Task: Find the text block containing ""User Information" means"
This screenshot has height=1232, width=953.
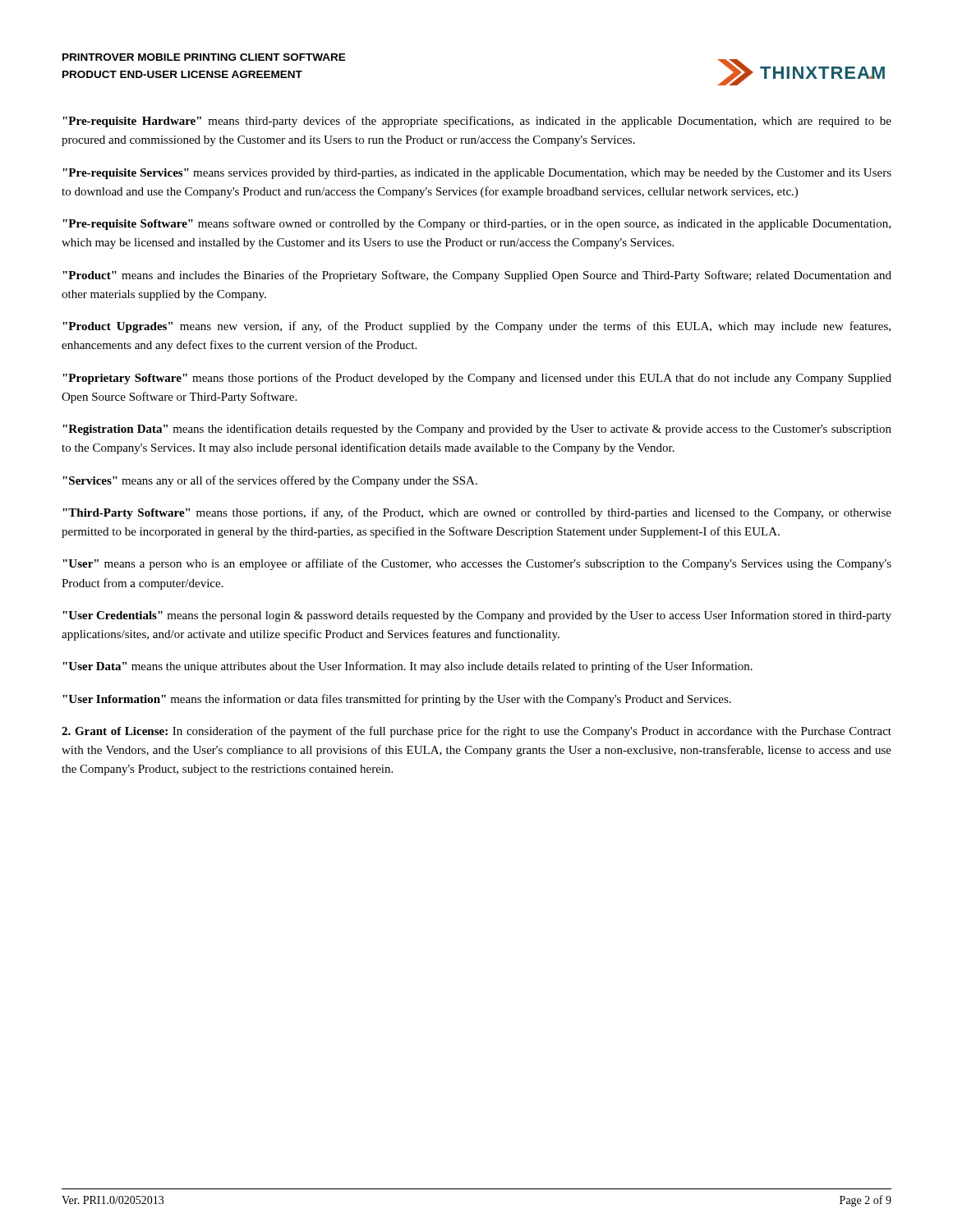Action: pyautogui.click(x=397, y=699)
